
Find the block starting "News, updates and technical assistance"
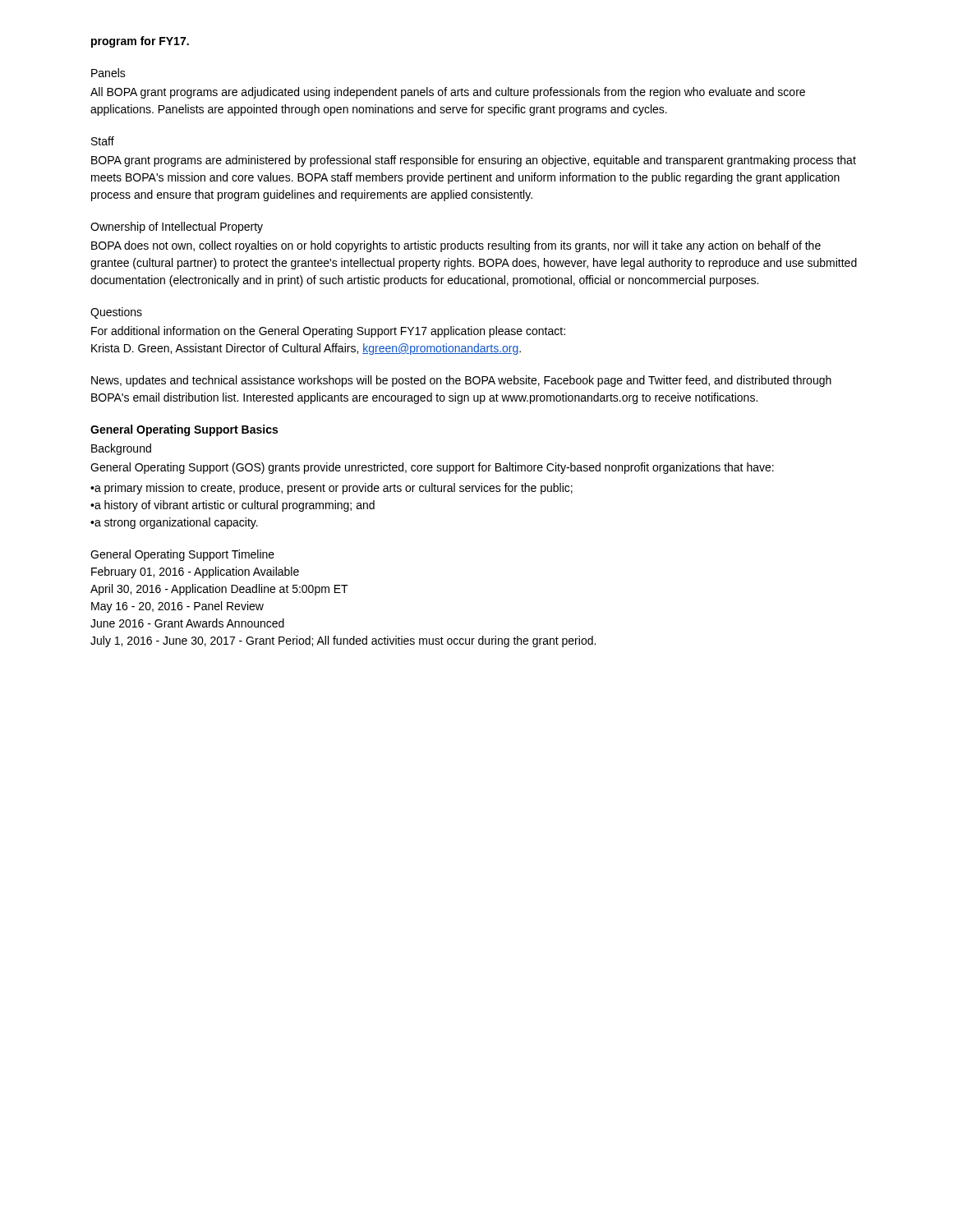(476, 389)
